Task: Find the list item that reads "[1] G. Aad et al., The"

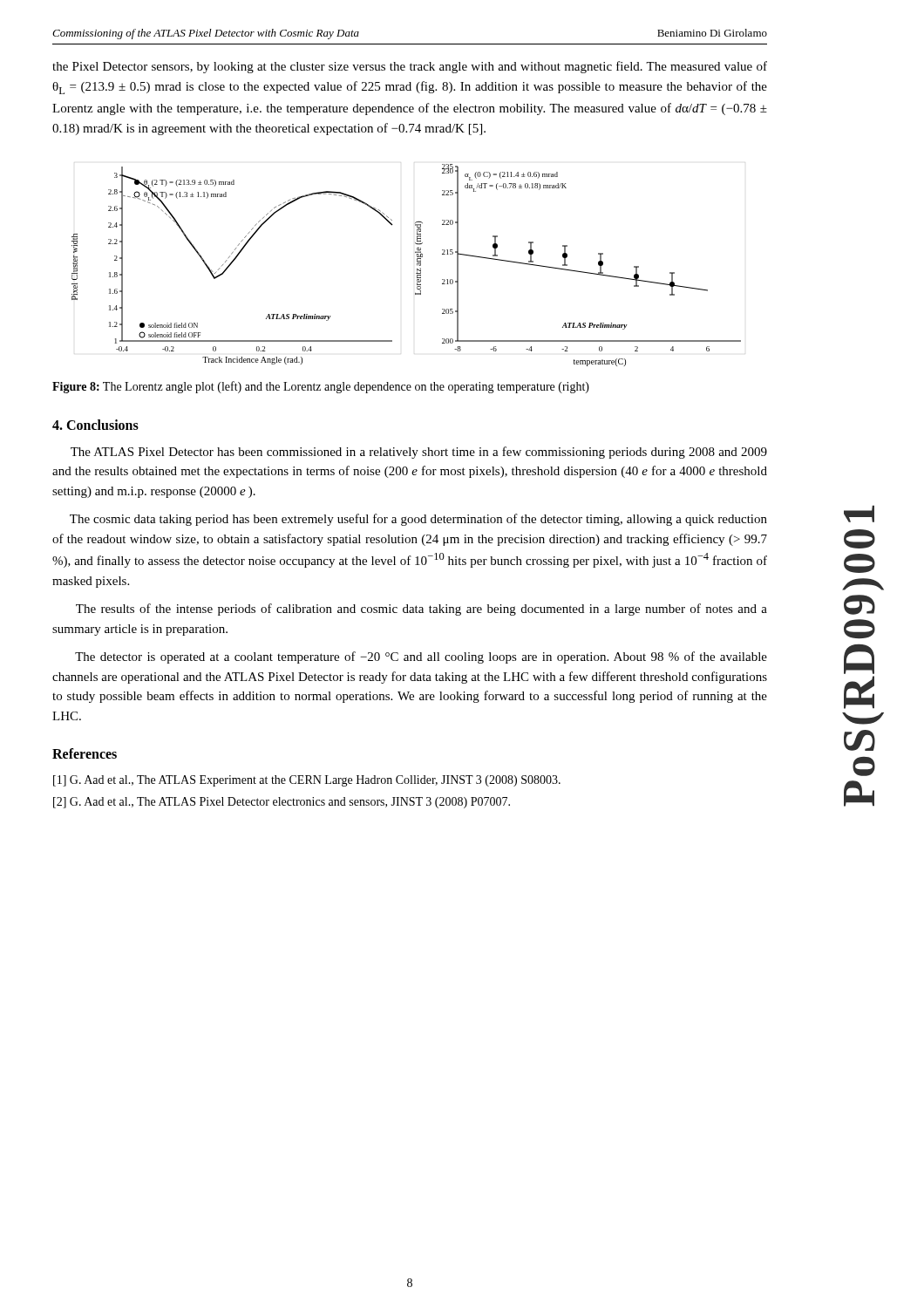Action: 307,780
